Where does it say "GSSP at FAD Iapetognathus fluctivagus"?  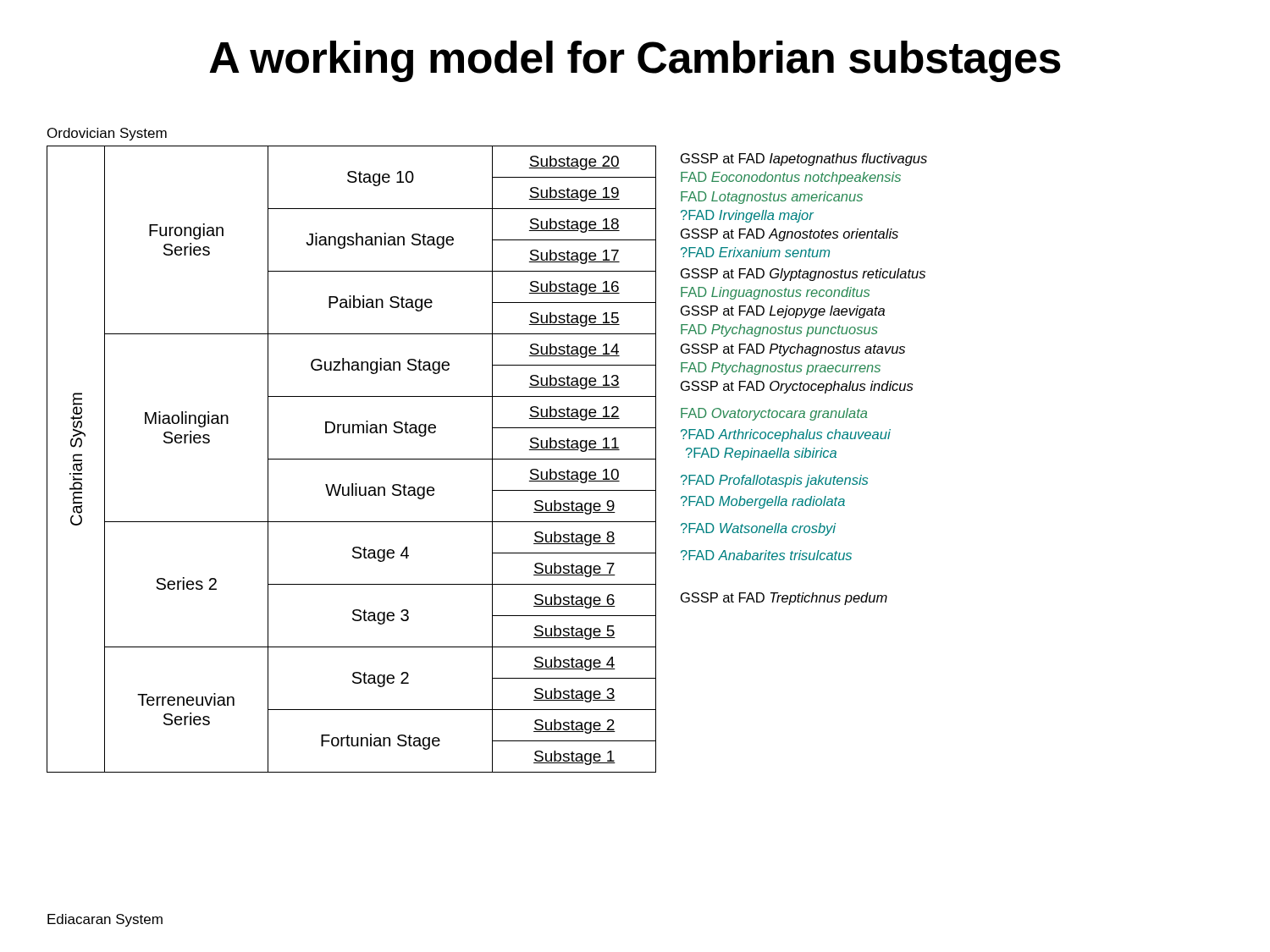click(x=804, y=158)
